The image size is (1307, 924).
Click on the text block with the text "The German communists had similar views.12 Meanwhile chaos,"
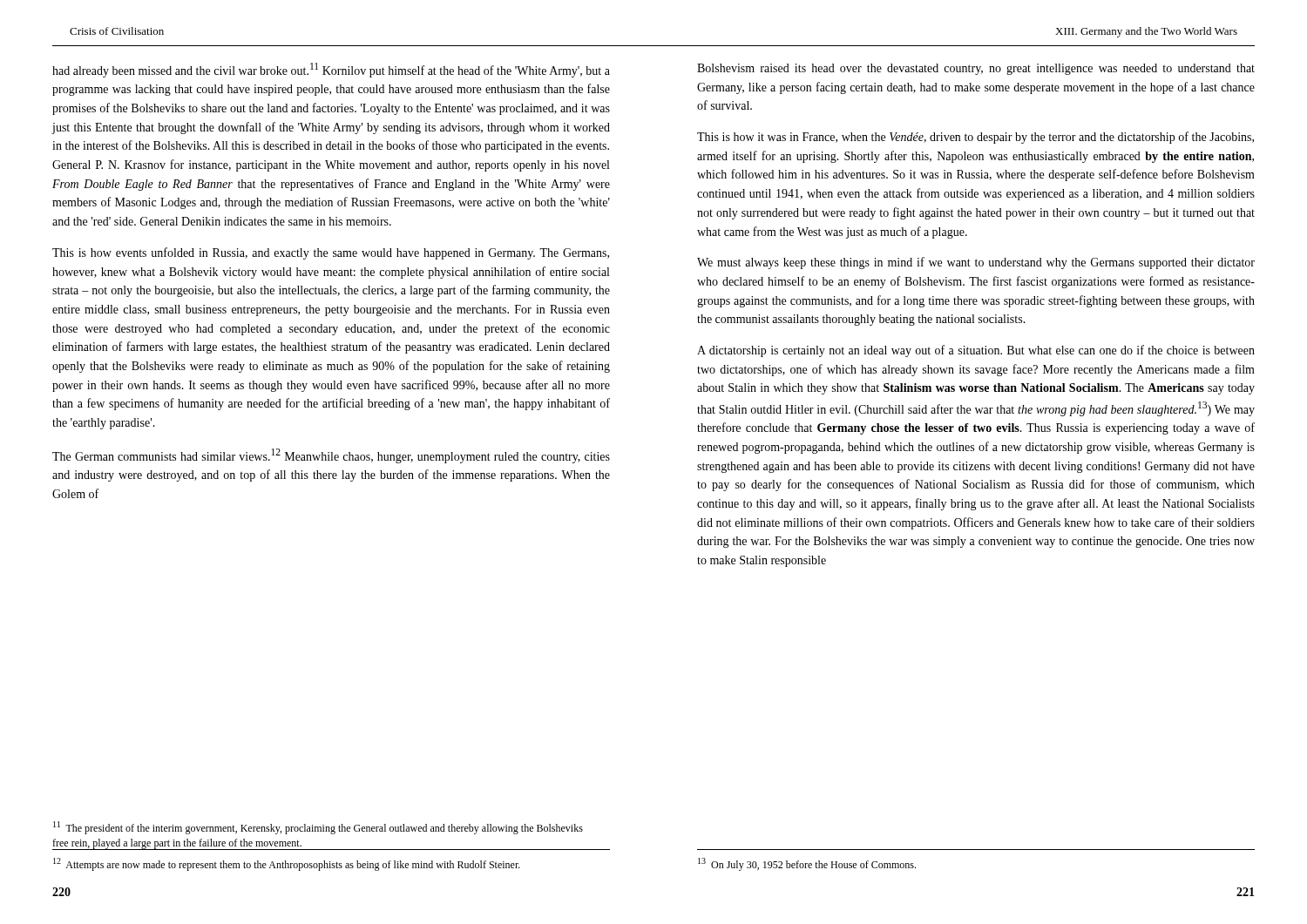[331, 474]
